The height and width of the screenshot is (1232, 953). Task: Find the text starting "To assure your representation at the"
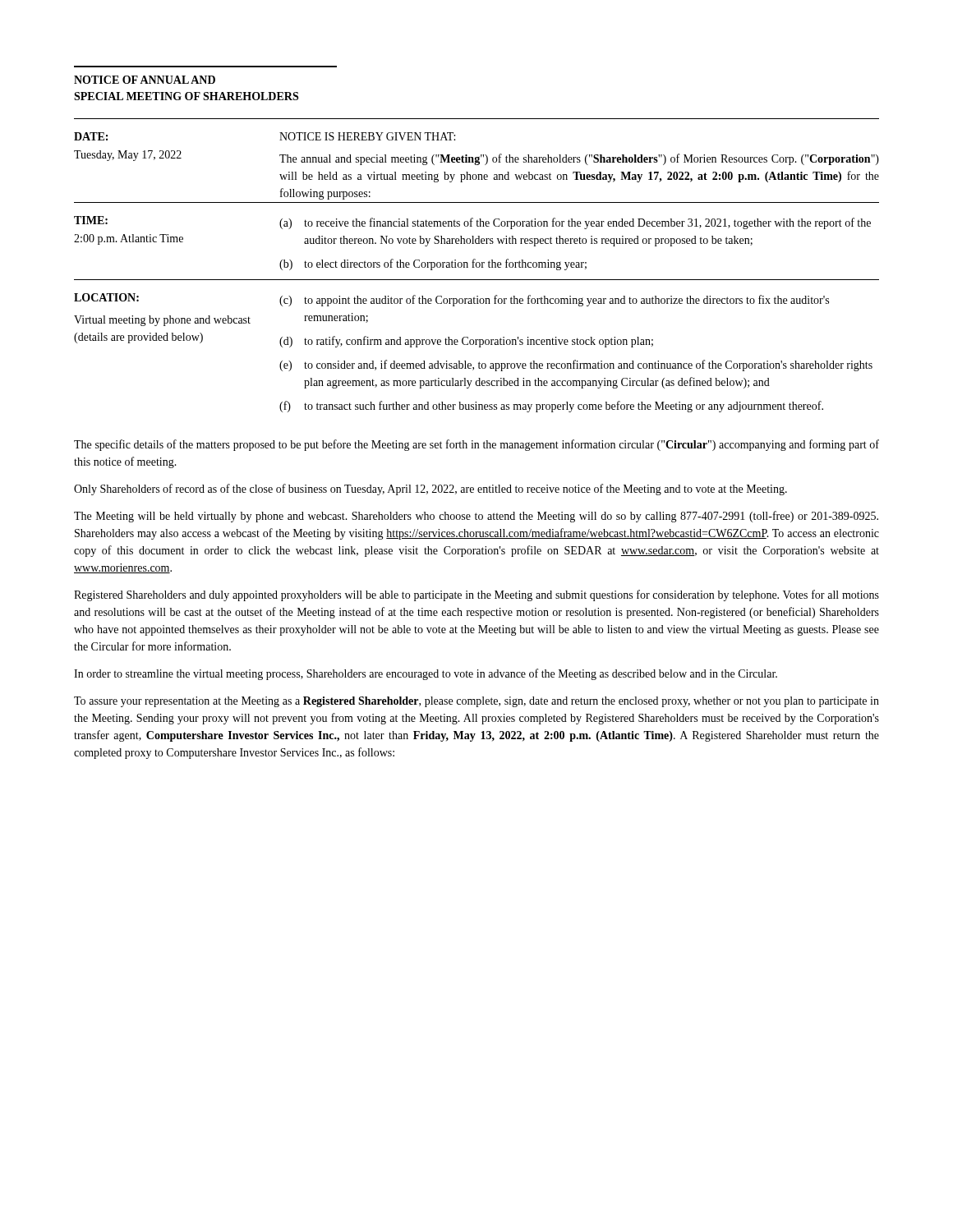476,727
